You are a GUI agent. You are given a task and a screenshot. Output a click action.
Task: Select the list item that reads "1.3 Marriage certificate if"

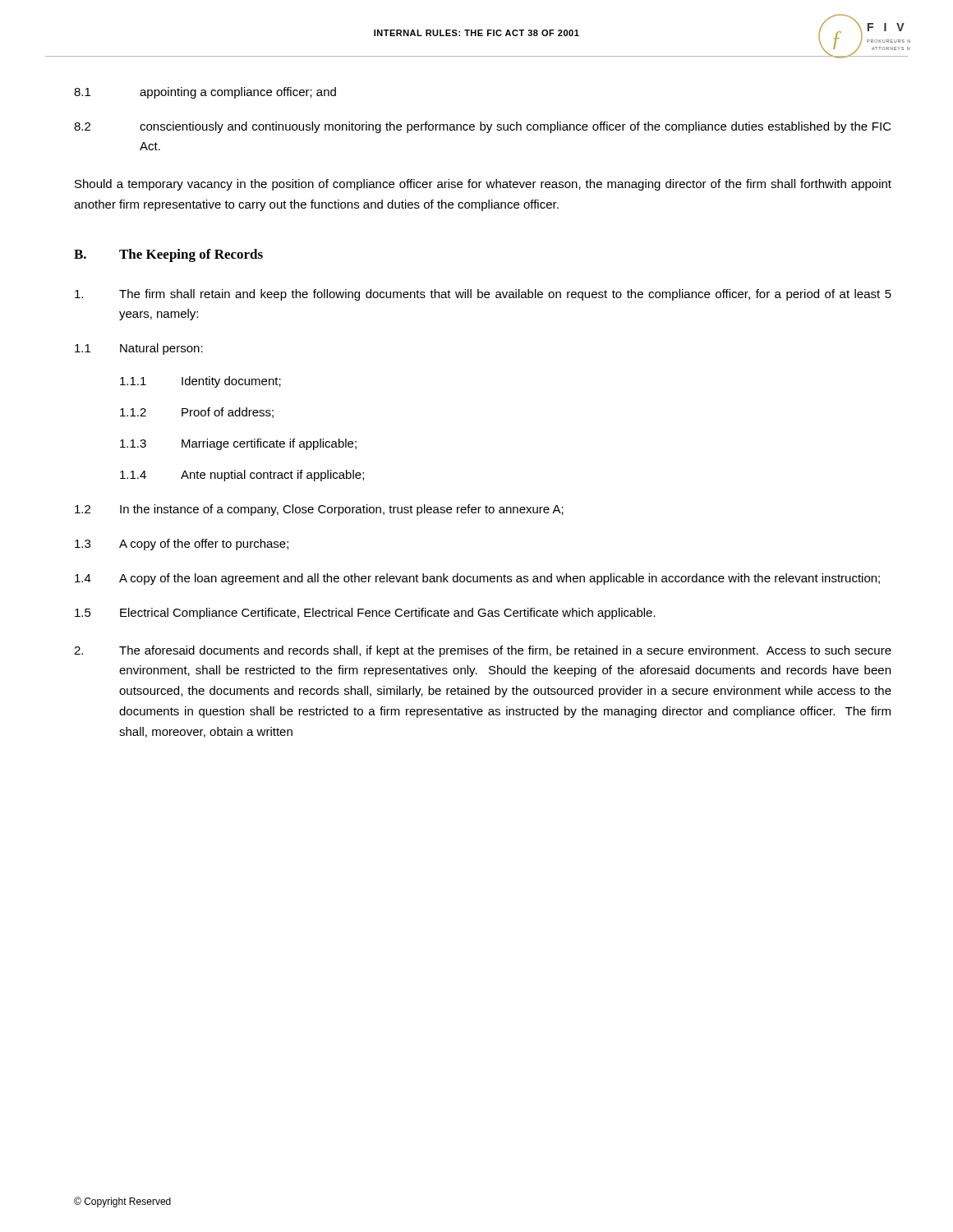(238, 444)
